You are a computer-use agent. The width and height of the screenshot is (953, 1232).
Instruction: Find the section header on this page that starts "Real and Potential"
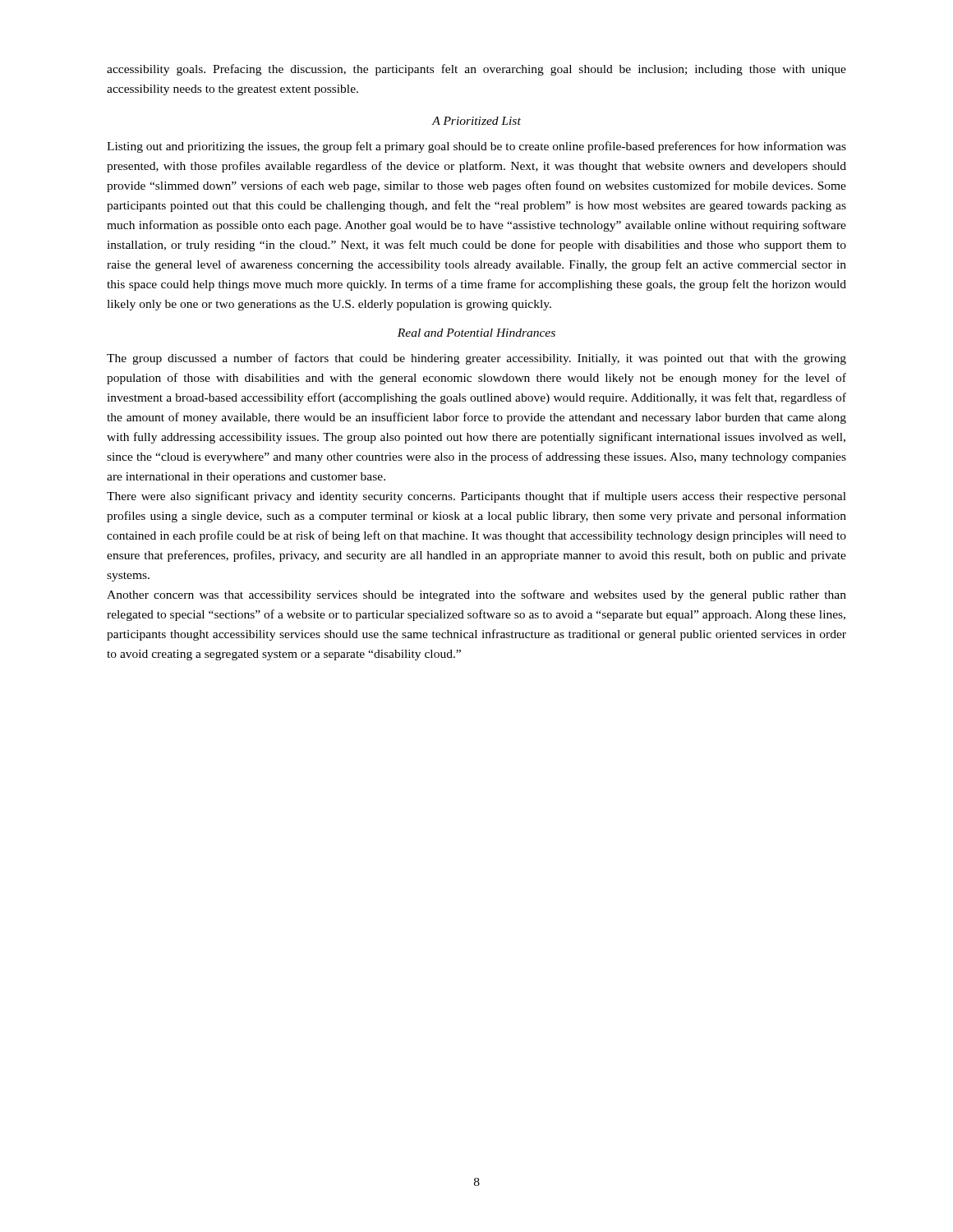coord(476,332)
